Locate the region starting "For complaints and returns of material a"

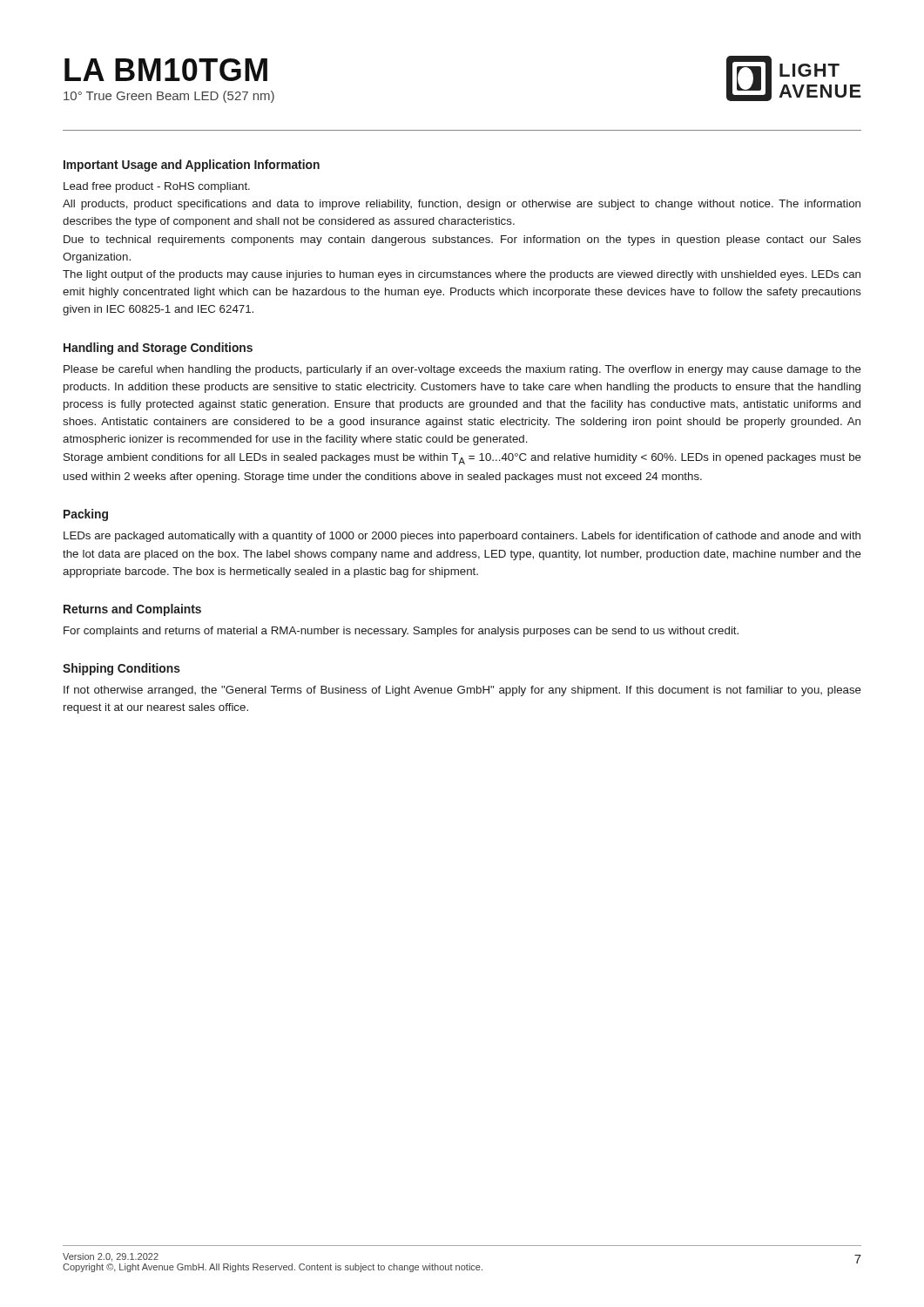coord(462,631)
